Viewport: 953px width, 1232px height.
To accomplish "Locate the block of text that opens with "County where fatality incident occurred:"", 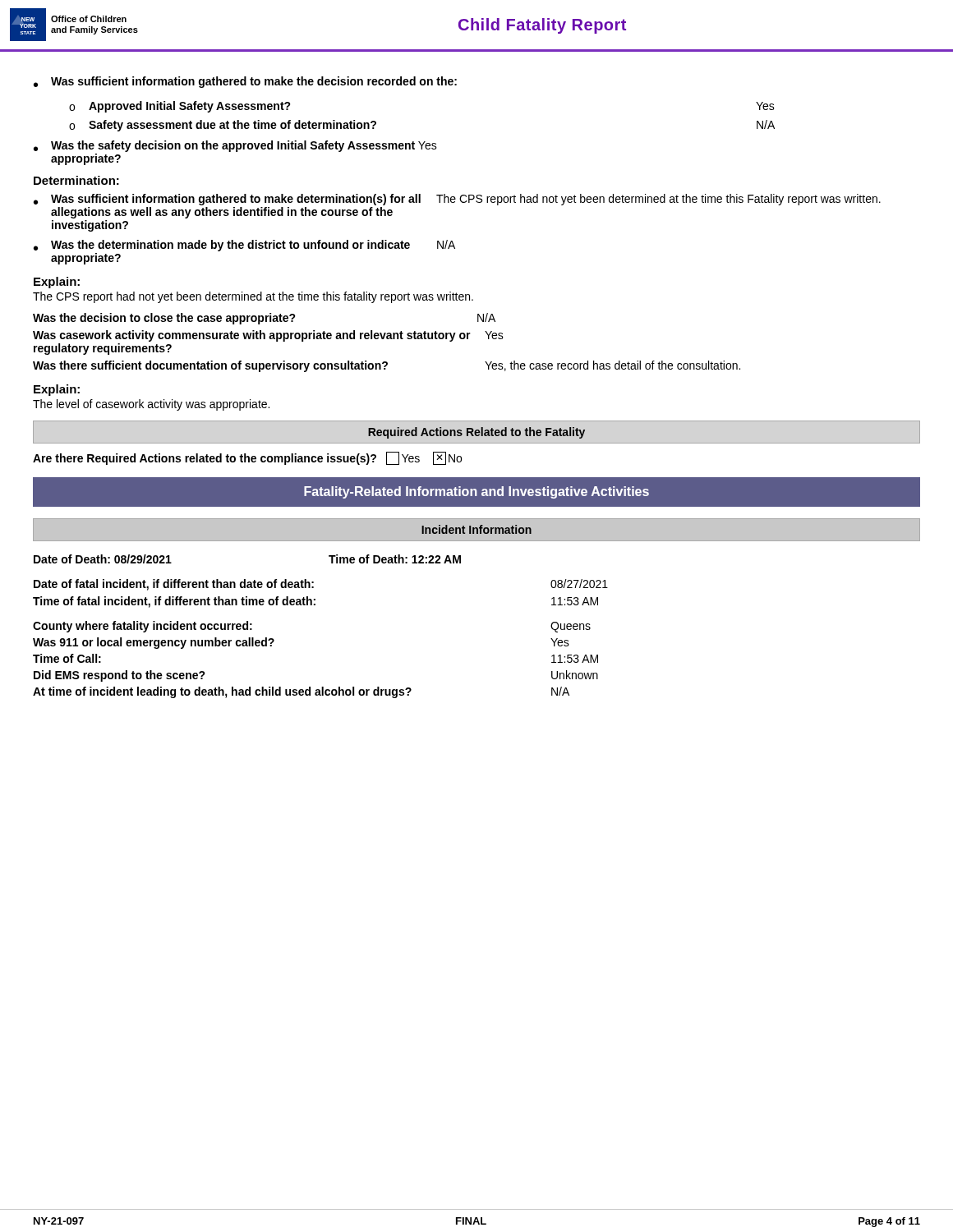I will coord(144,626).
